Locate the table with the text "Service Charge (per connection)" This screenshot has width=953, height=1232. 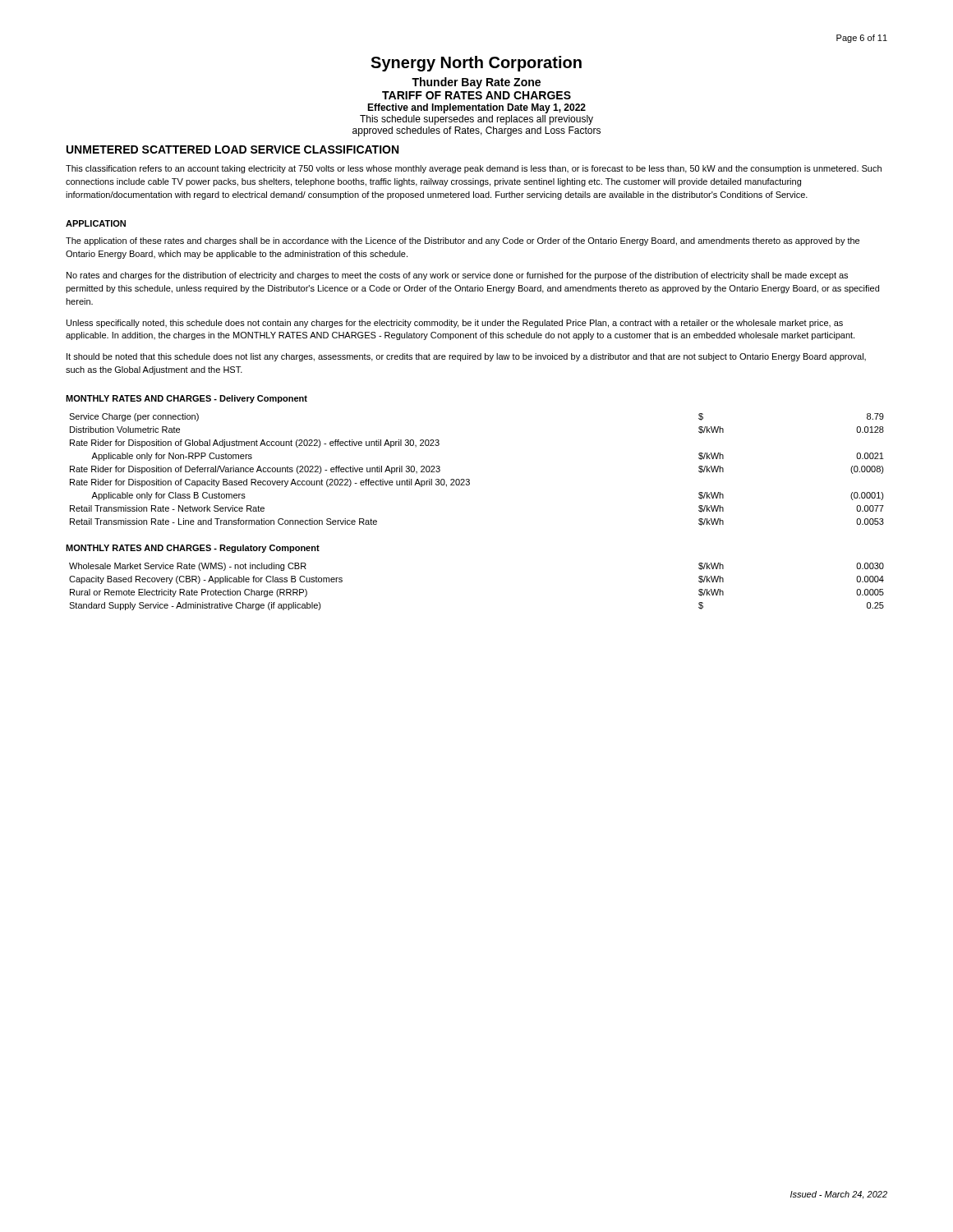coord(476,469)
